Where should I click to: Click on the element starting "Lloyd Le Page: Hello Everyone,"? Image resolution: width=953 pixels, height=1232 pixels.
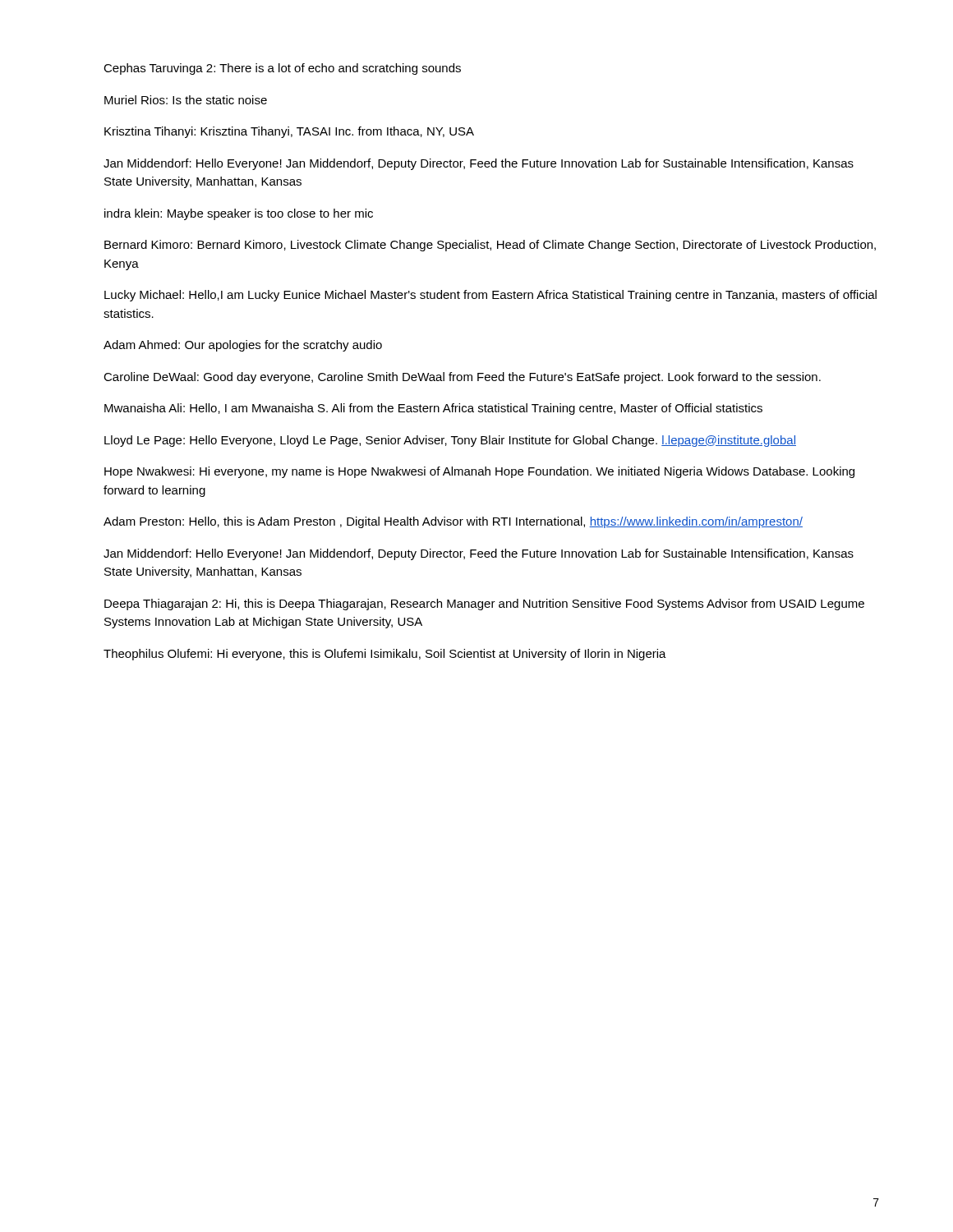click(450, 439)
